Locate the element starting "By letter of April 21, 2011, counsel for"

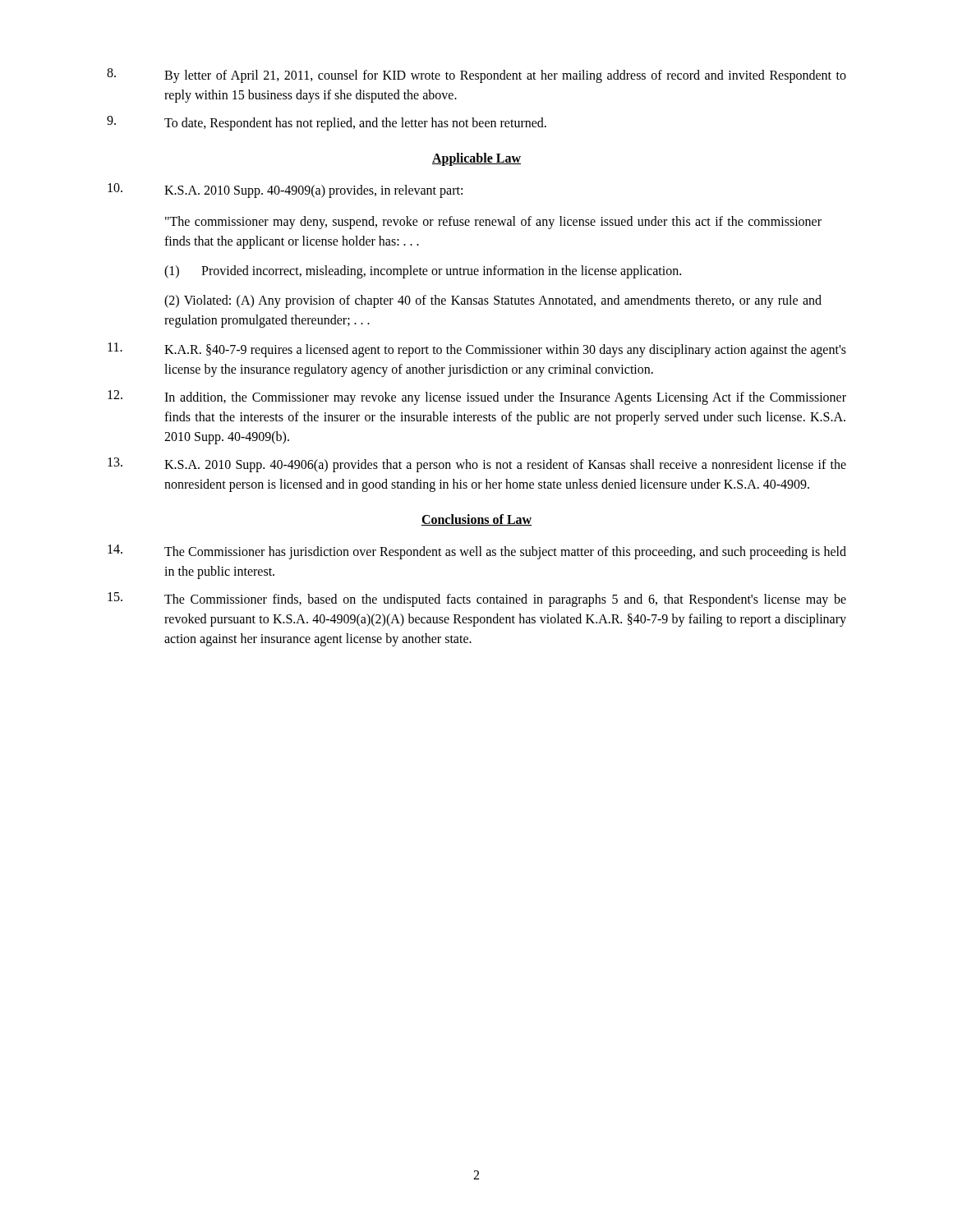(476, 85)
